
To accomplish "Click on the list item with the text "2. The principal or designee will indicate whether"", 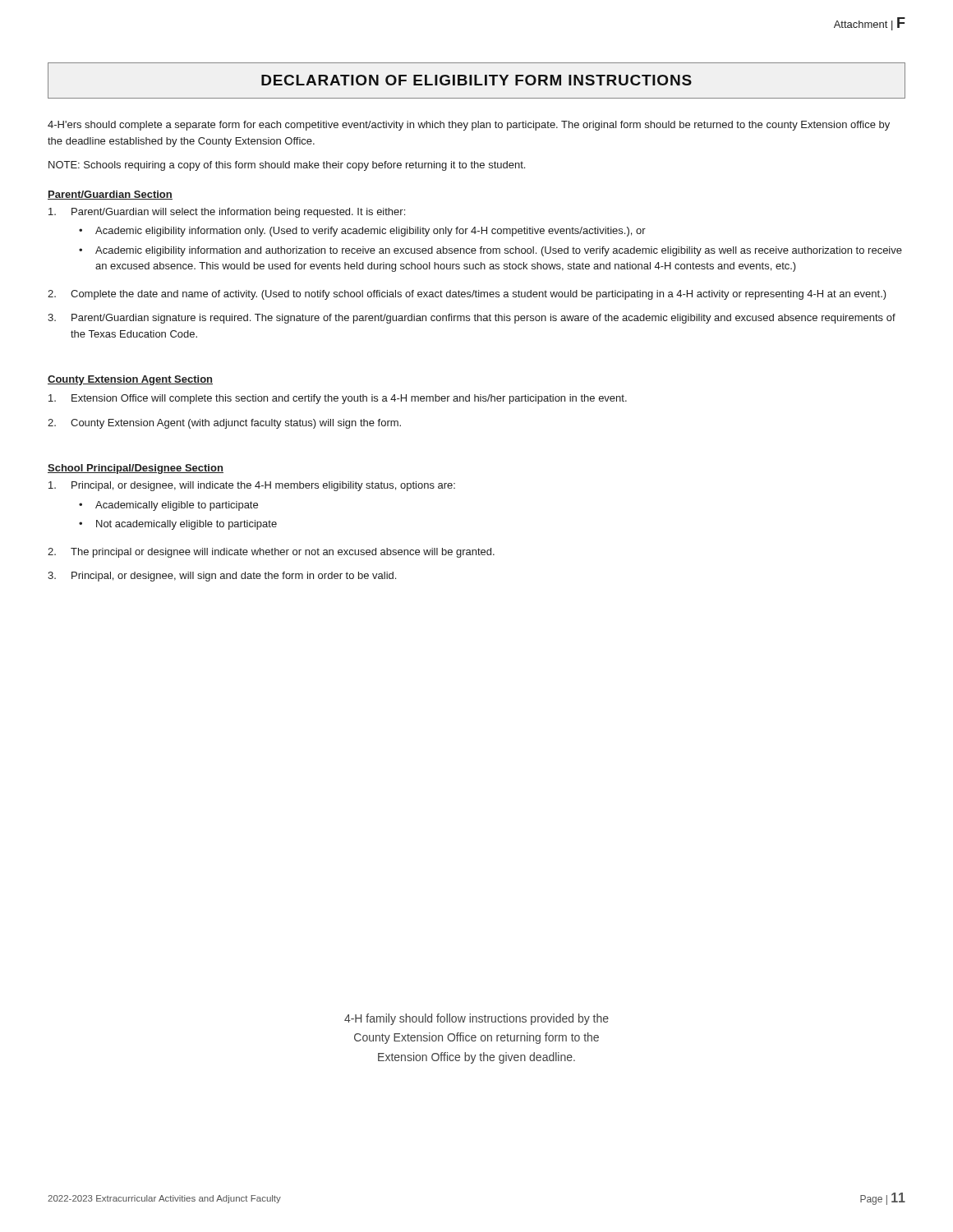I will click(x=476, y=551).
